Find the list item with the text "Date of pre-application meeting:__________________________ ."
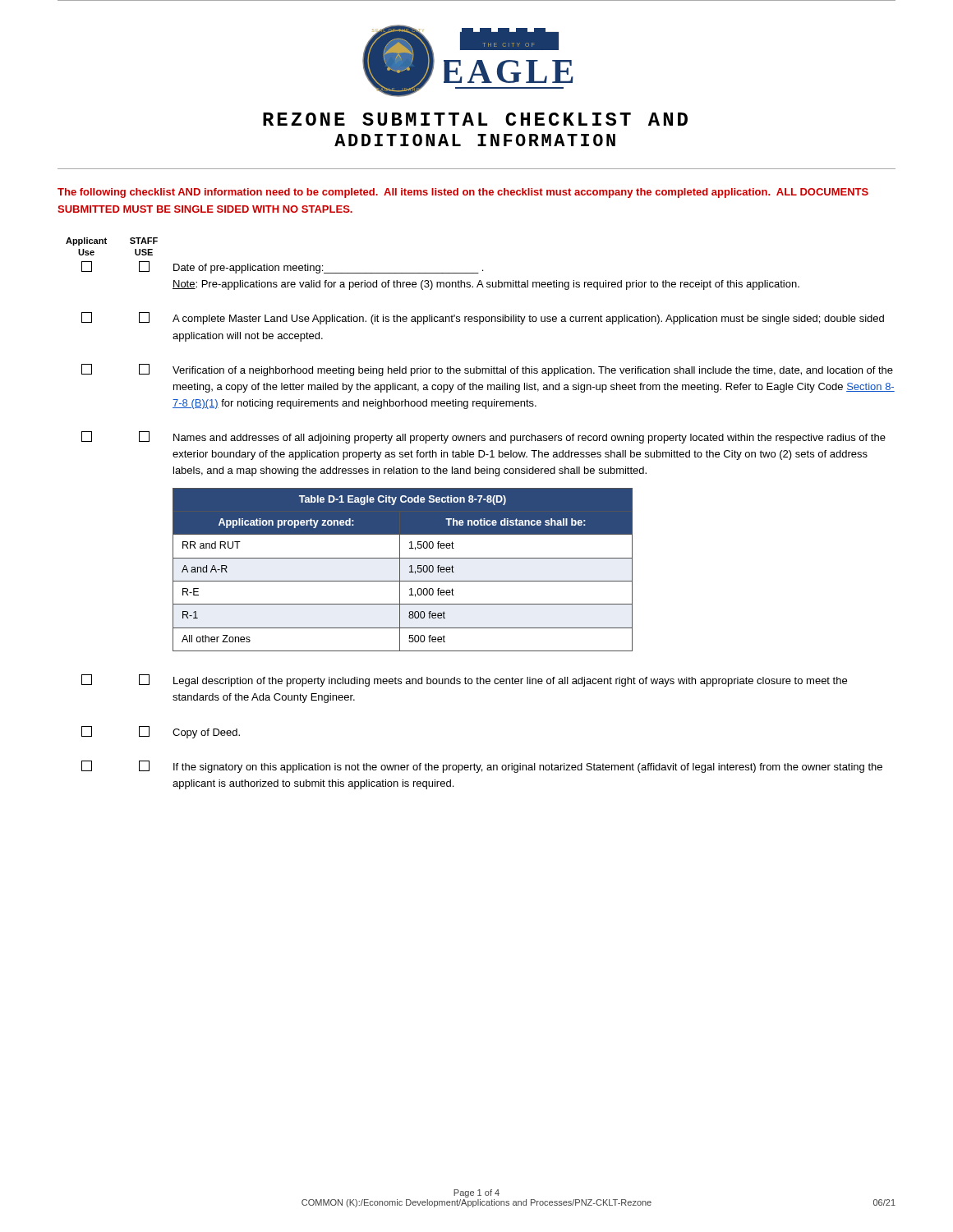 point(476,276)
